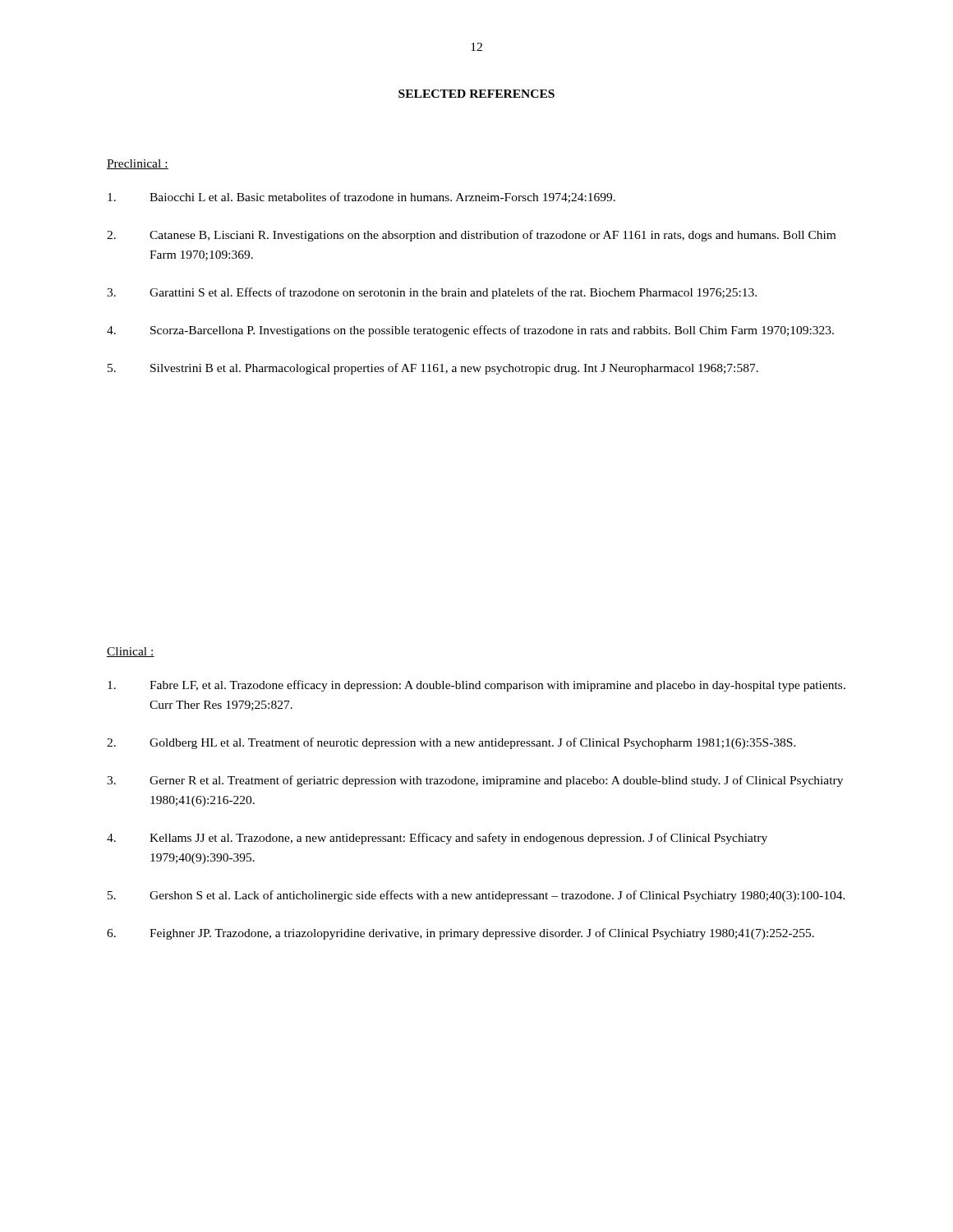Locate the list item with the text "4. Kellams JJ et"
Viewport: 953px width, 1232px height.
pos(476,848)
